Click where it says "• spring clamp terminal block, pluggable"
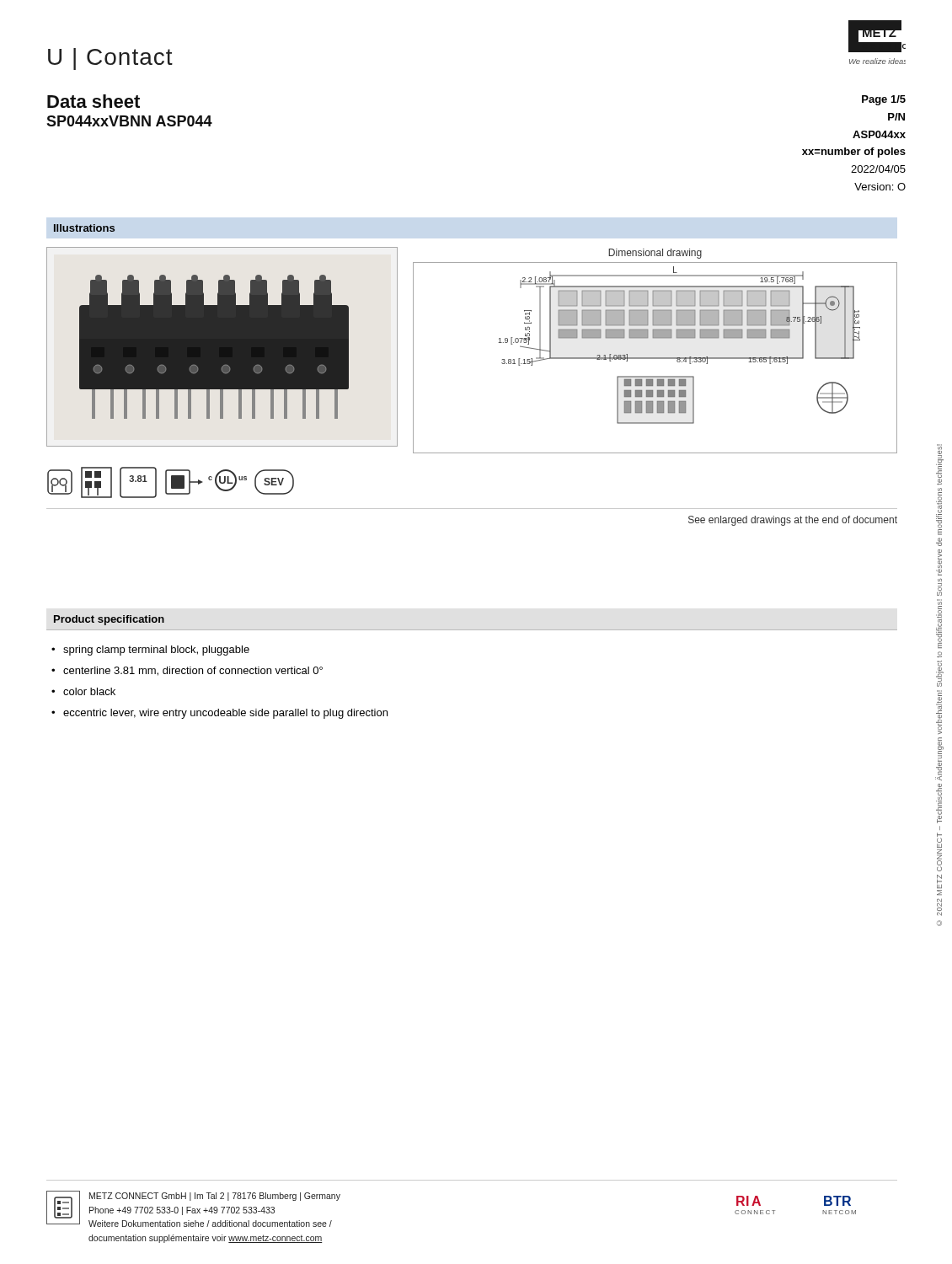Viewport: 952px width, 1264px height. [x=150, y=649]
